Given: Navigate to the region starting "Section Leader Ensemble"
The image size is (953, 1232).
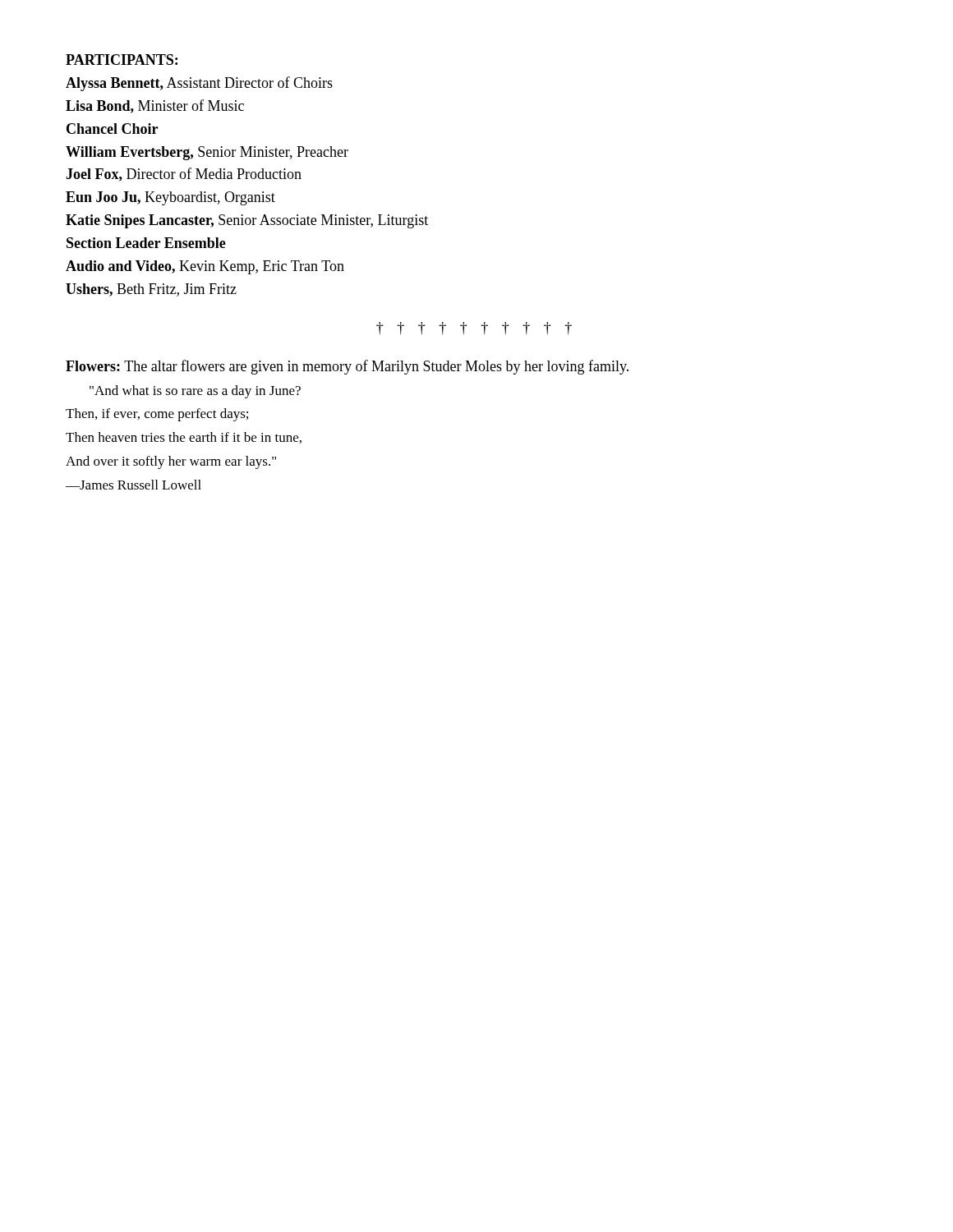Looking at the screenshot, I should tap(146, 243).
